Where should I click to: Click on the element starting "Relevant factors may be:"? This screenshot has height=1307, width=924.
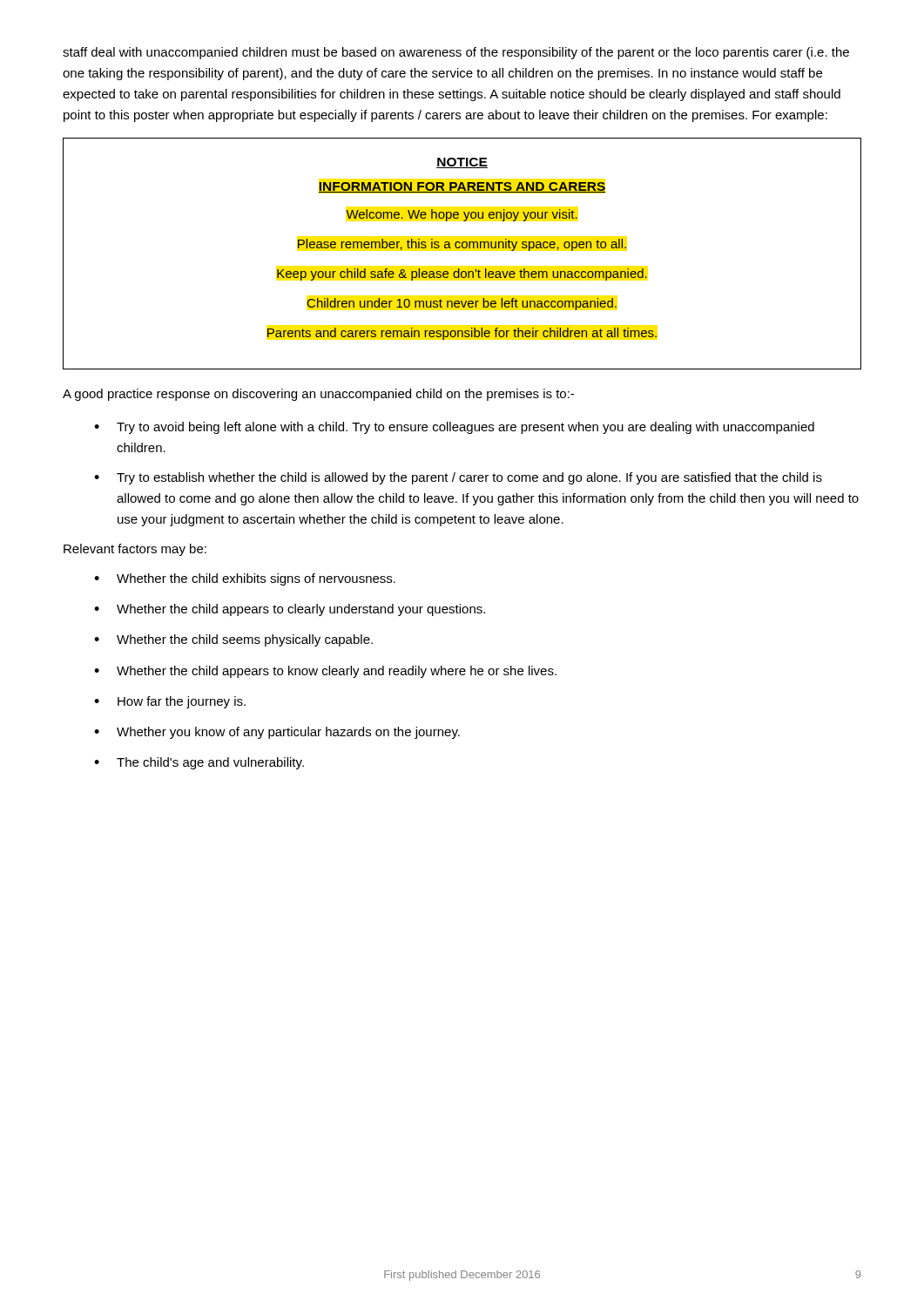(x=135, y=548)
